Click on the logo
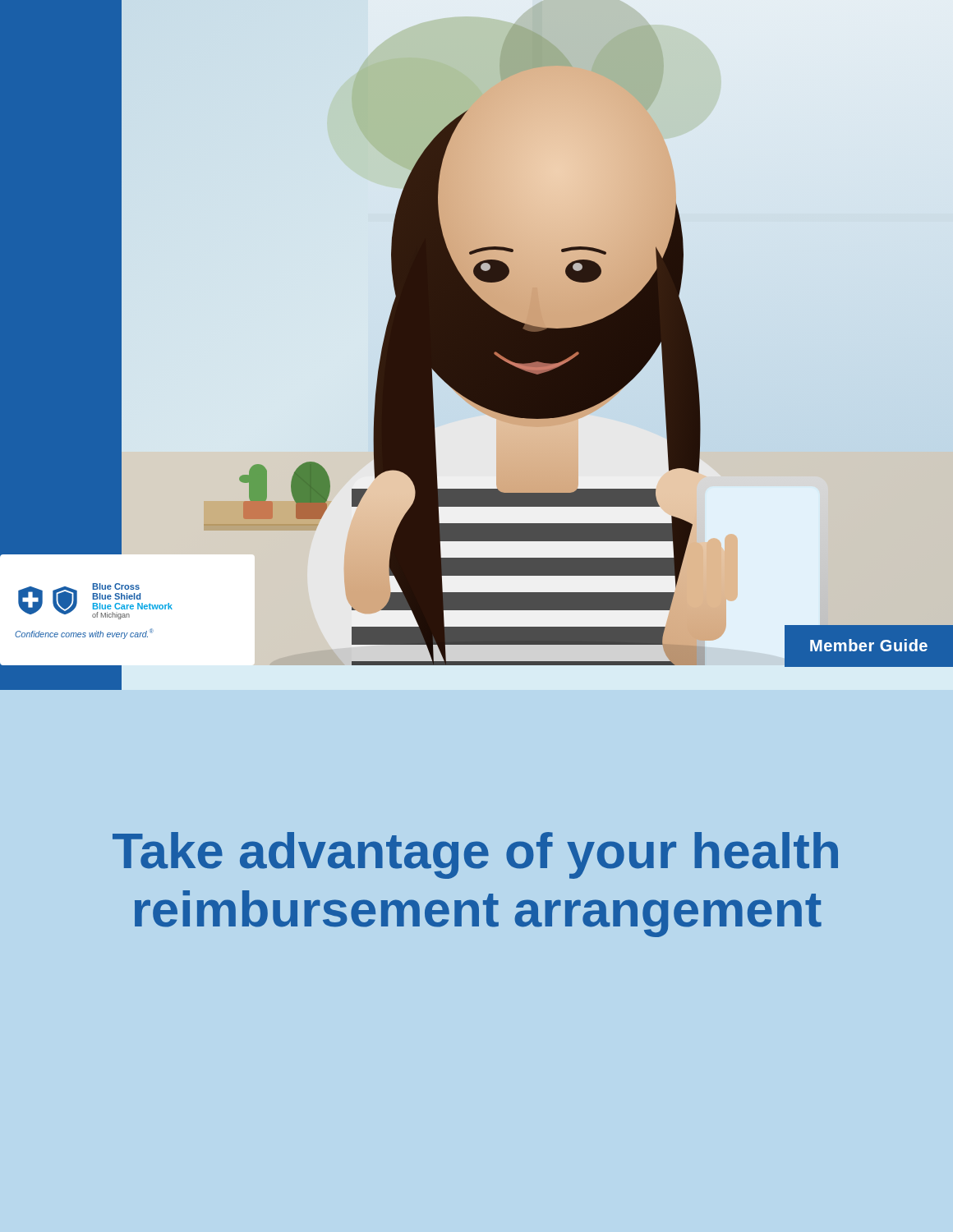The width and height of the screenshot is (953, 1232). [127, 610]
